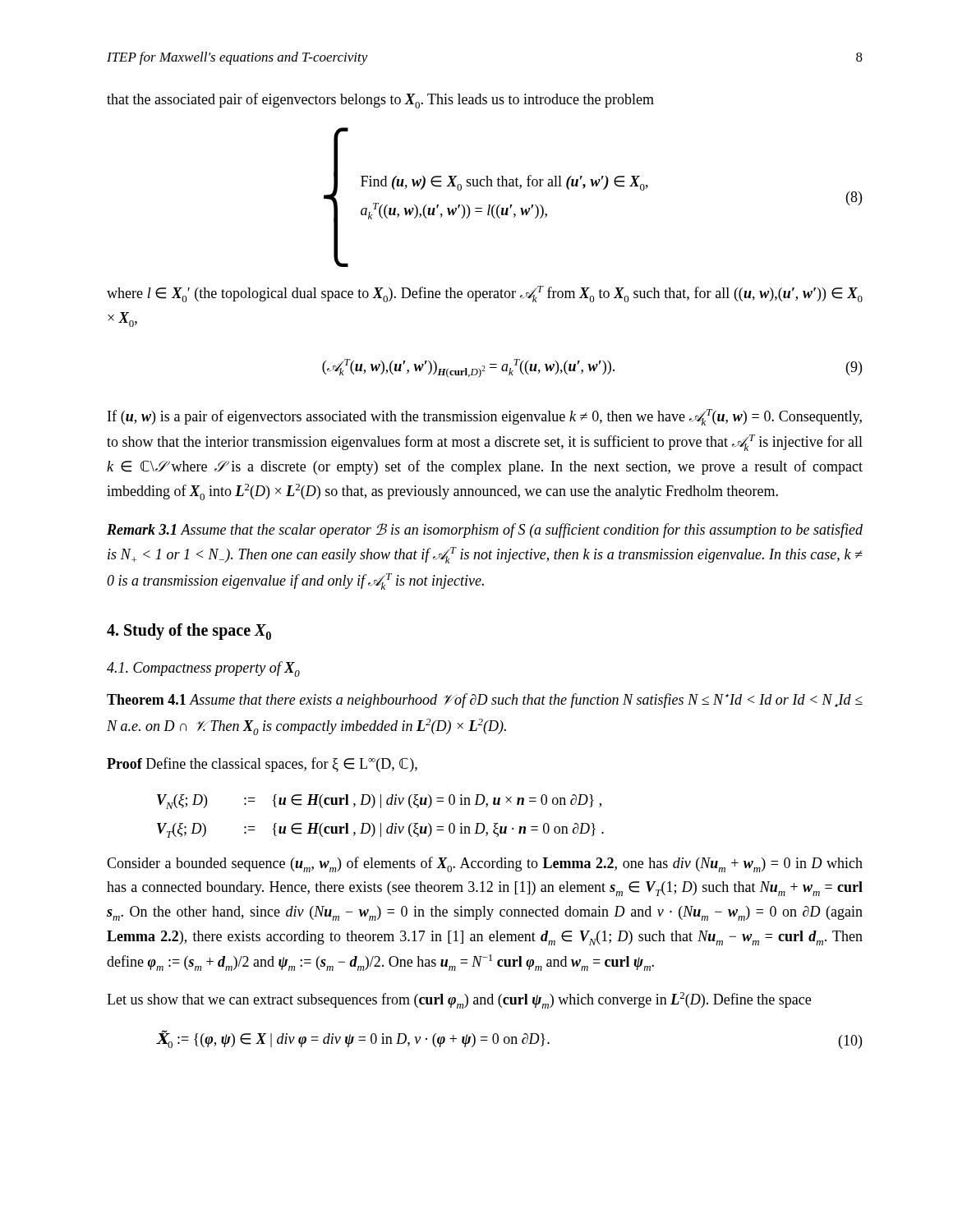Click on the formula with the text "VN(ξ; D) :="
The image size is (953, 1232).
(509, 816)
